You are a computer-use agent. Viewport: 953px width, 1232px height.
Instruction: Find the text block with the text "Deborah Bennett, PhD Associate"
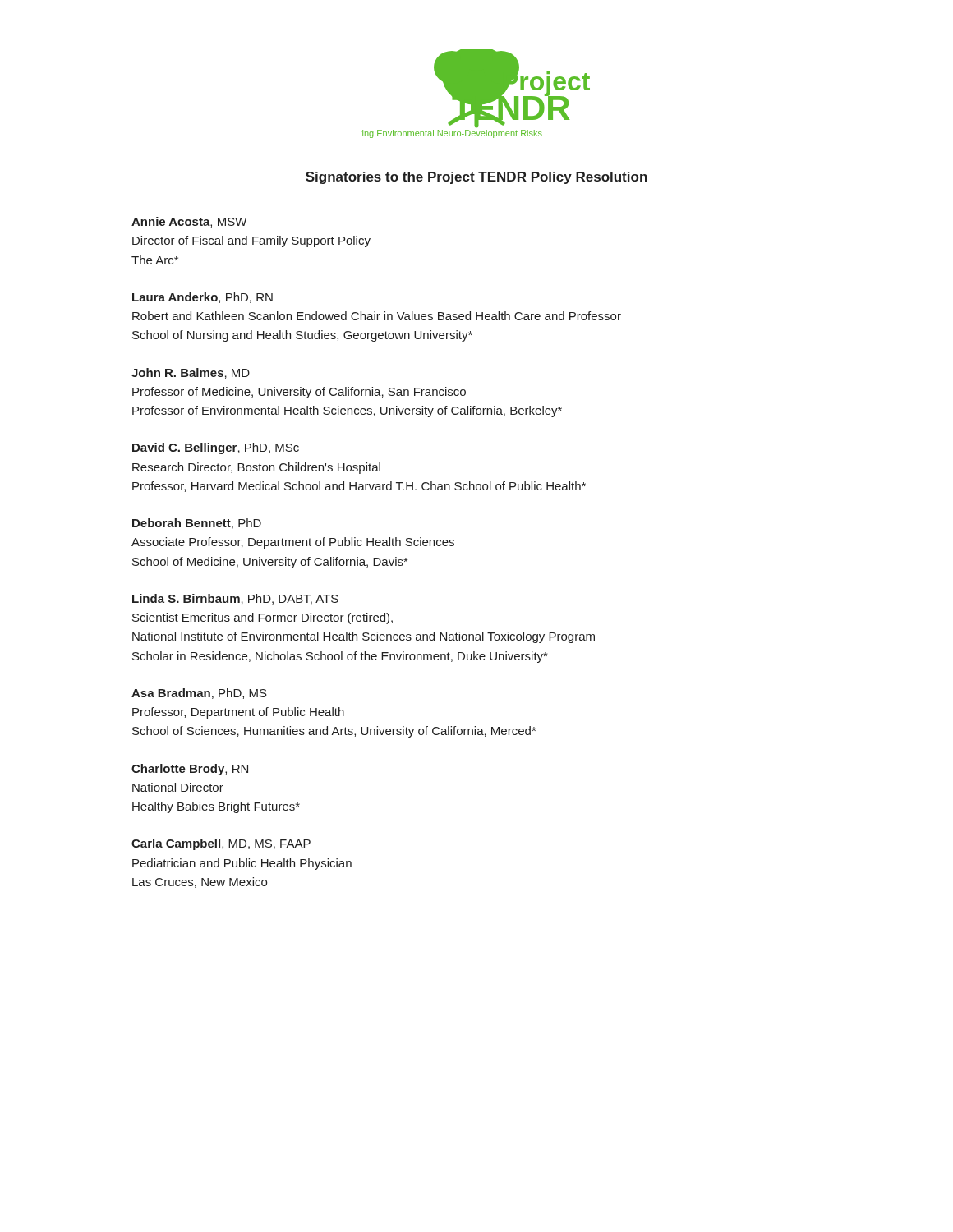point(197,524)
